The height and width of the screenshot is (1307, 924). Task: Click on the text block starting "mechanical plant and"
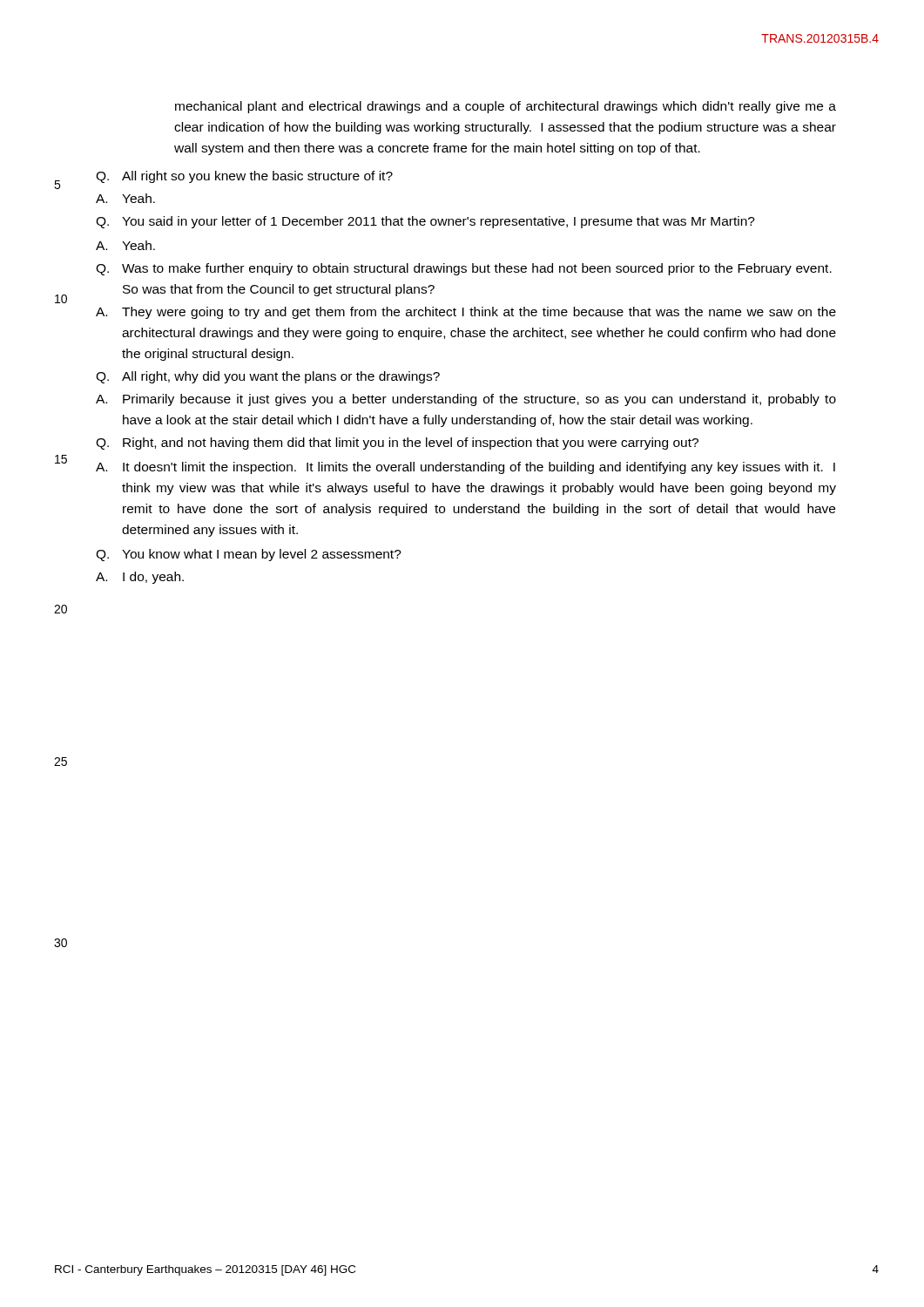click(x=505, y=127)
